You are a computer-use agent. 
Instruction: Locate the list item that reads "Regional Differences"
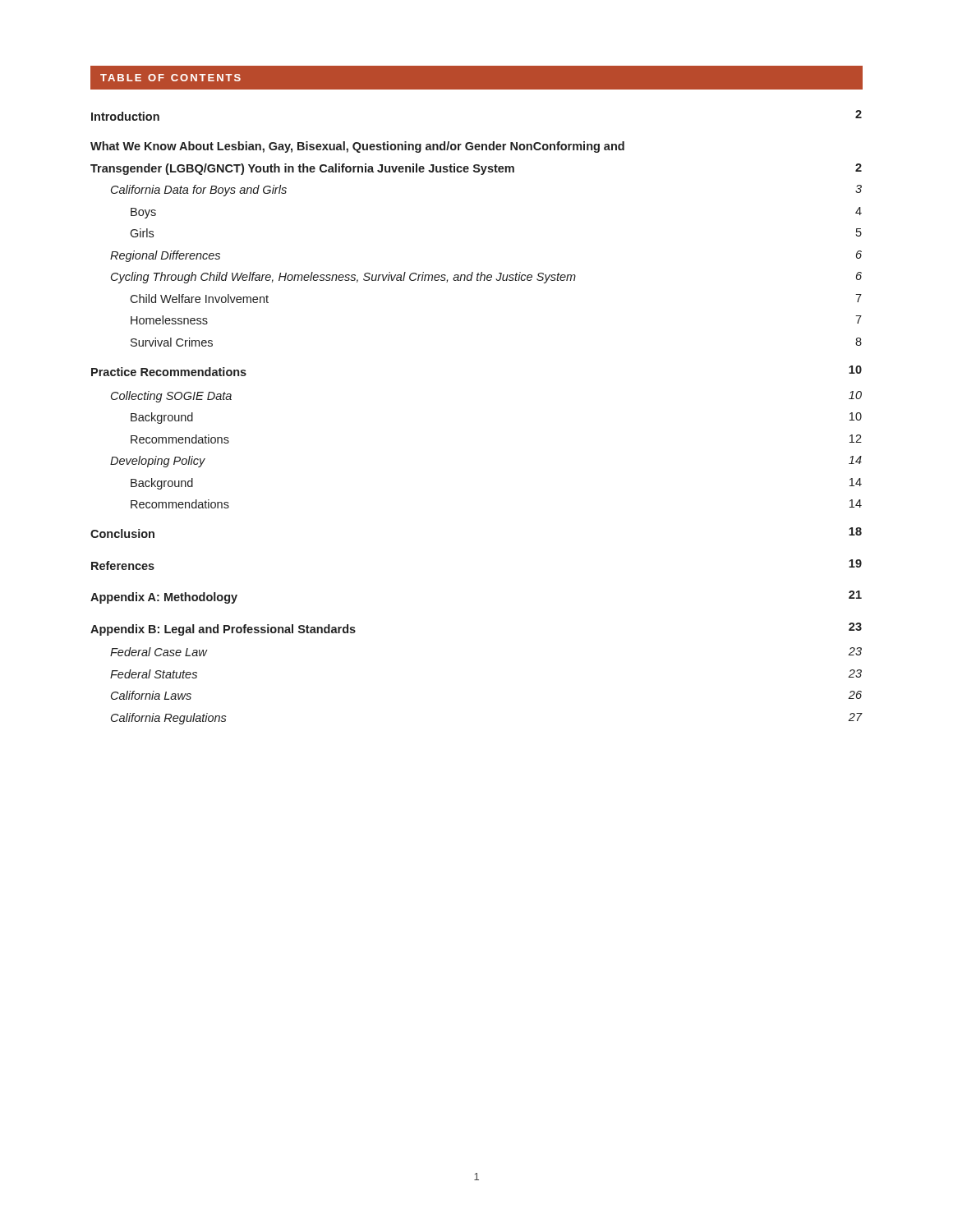pyautogui.click(x=165, y=255)
